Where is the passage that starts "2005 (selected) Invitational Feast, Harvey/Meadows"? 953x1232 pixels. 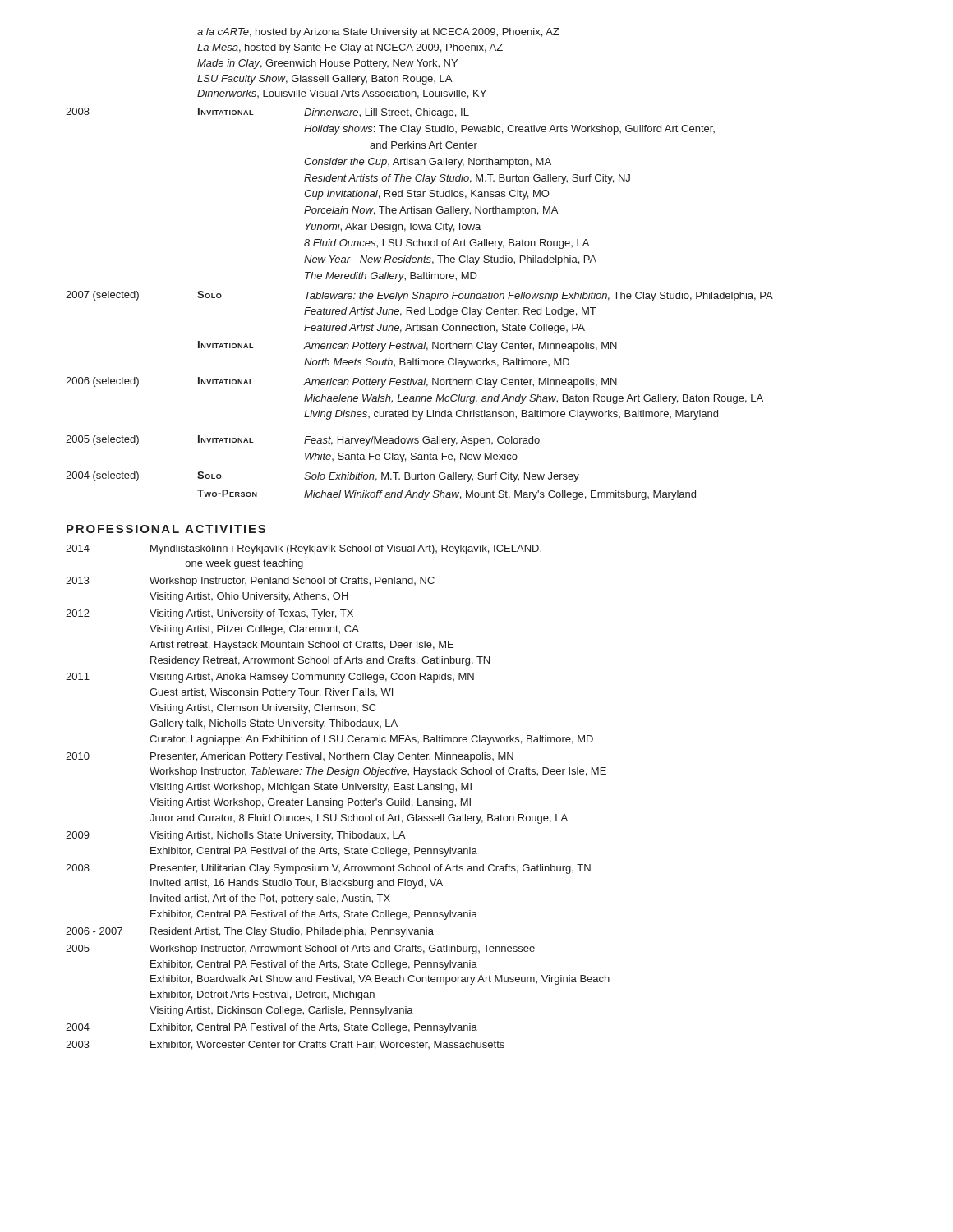click(x=476, y=449)
